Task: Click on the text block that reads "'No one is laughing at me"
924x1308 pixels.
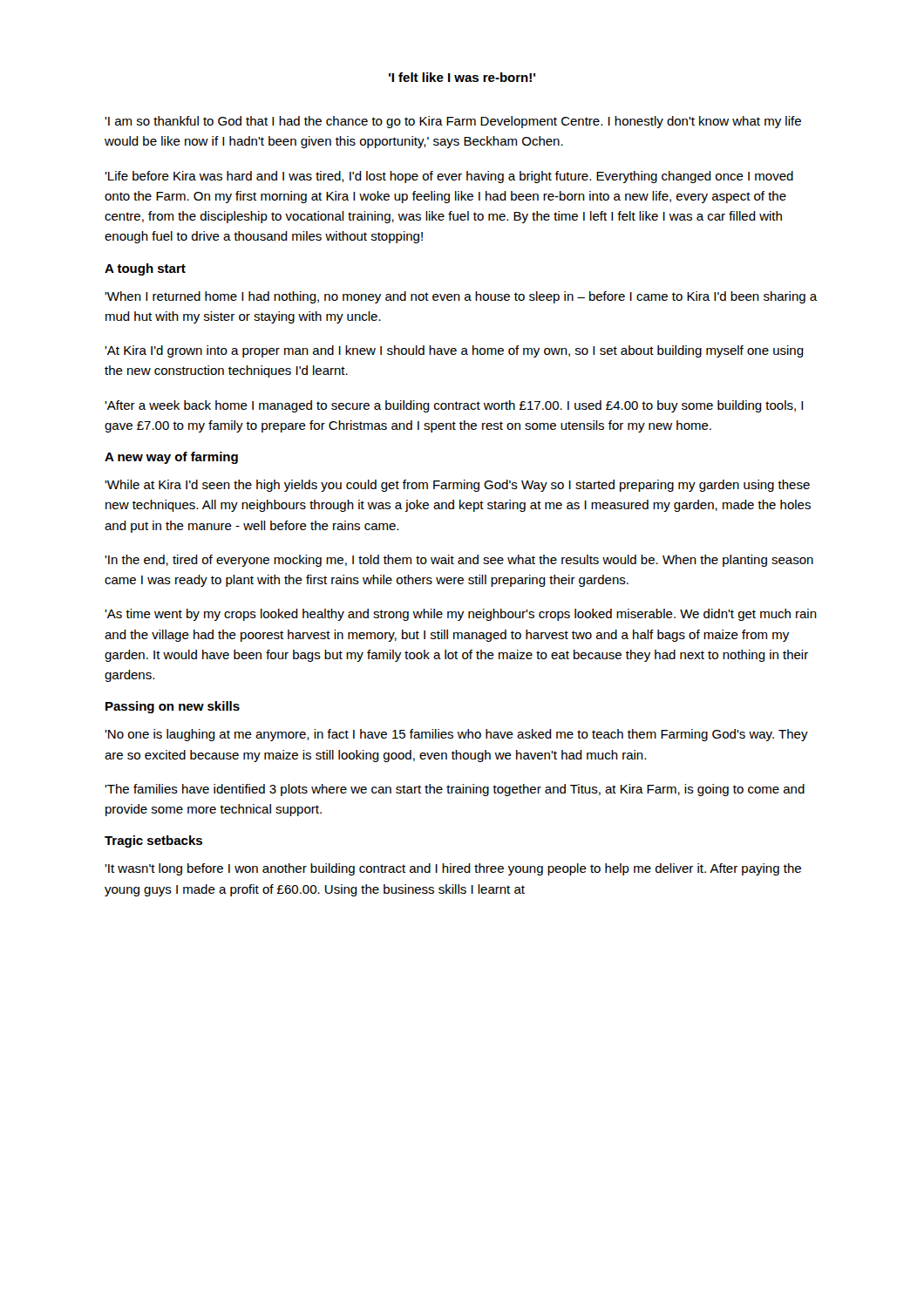Action: click(456, 744)
